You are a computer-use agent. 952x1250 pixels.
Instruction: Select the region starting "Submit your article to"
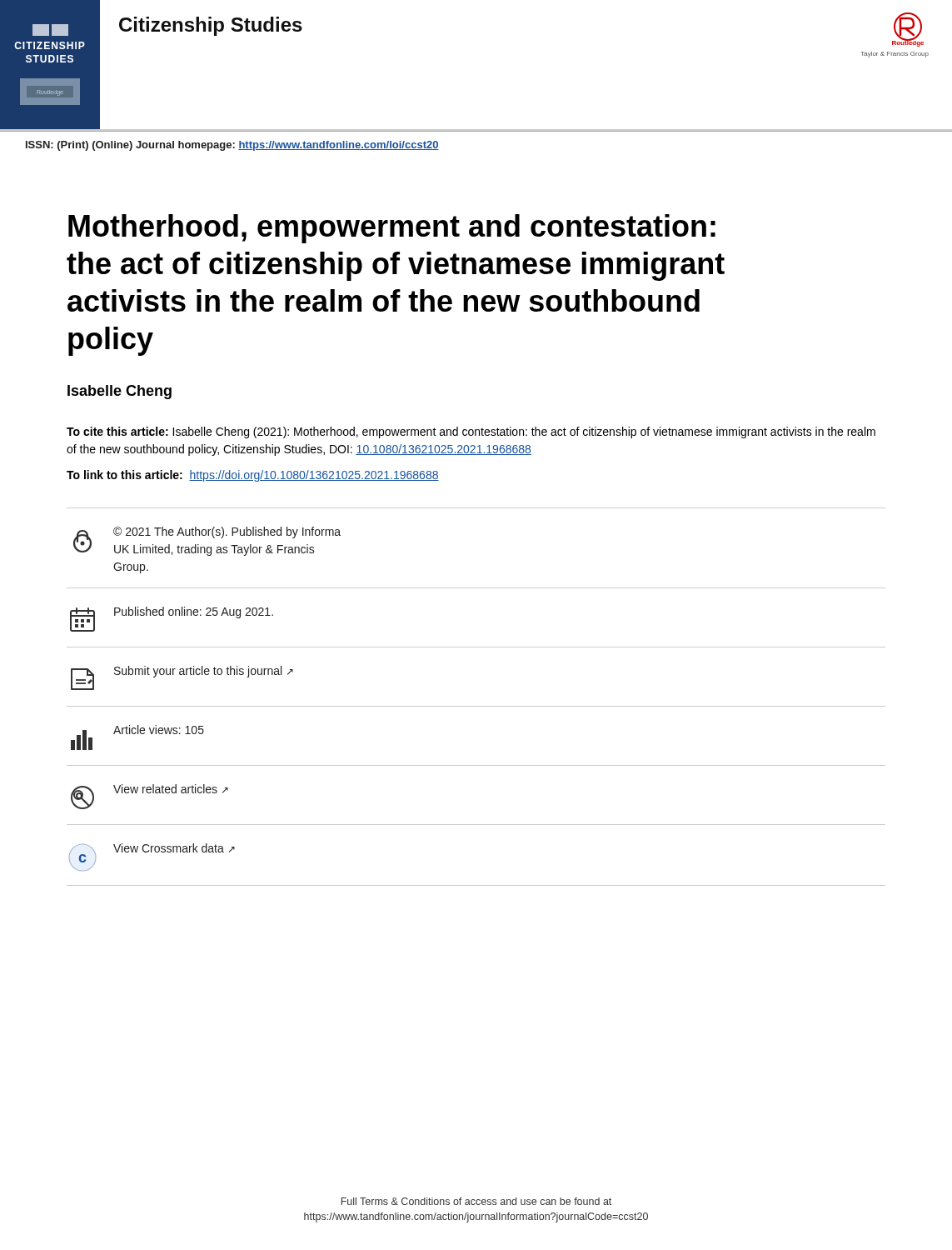tap(180, 678)
